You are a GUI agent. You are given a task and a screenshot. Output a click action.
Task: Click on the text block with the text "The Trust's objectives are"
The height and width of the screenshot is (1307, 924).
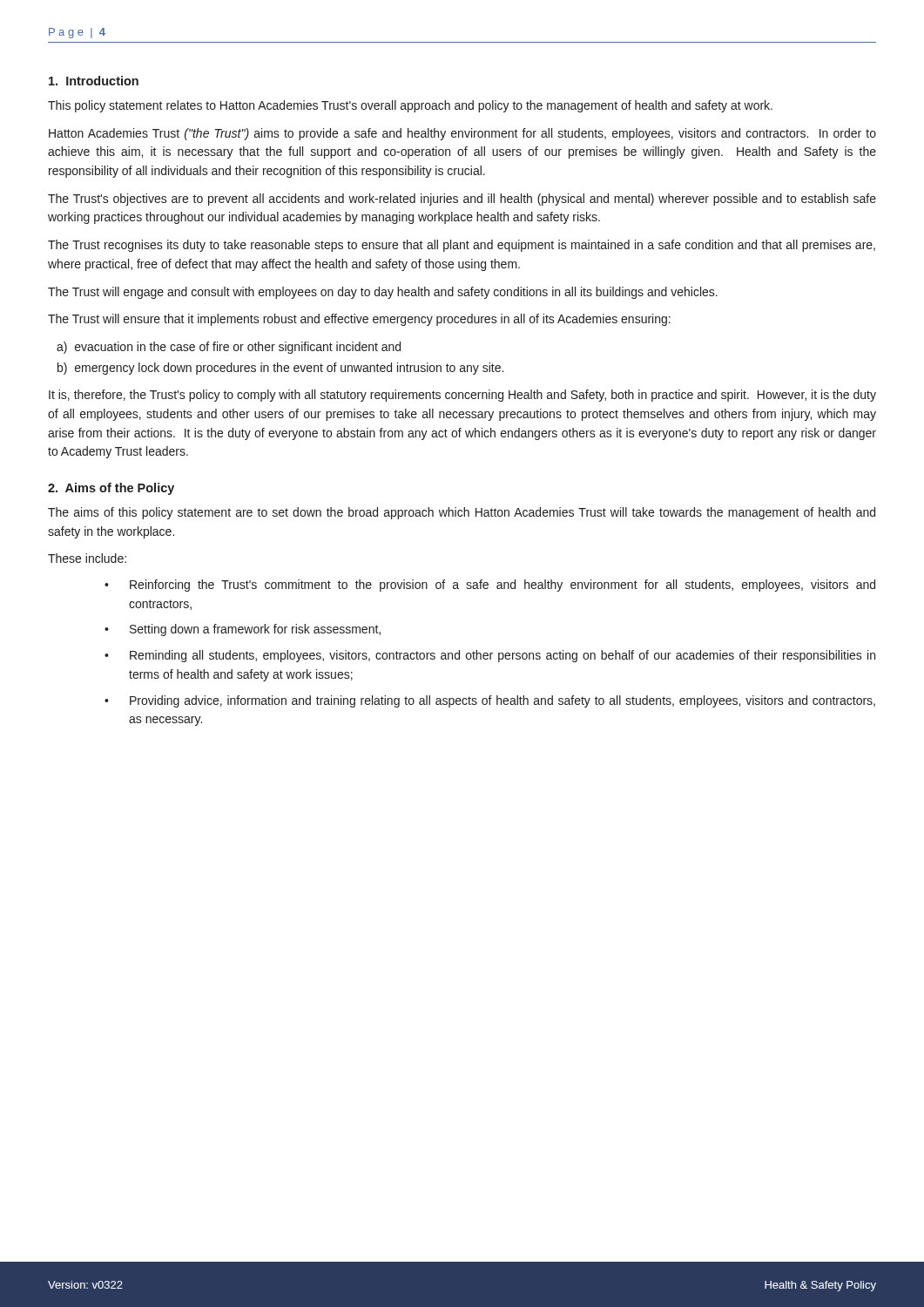(462, 208)
